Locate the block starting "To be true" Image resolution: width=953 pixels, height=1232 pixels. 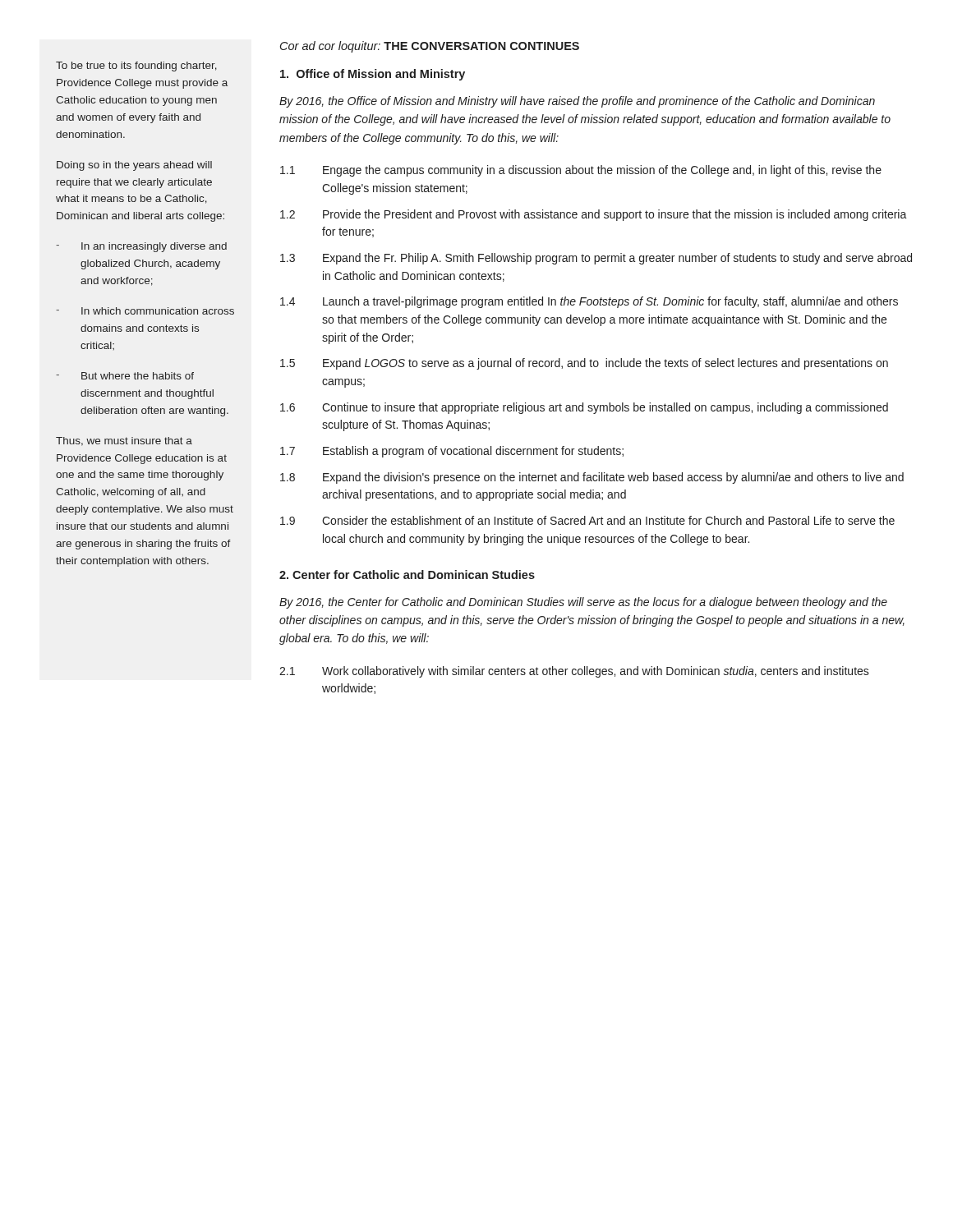coord(145,100)
